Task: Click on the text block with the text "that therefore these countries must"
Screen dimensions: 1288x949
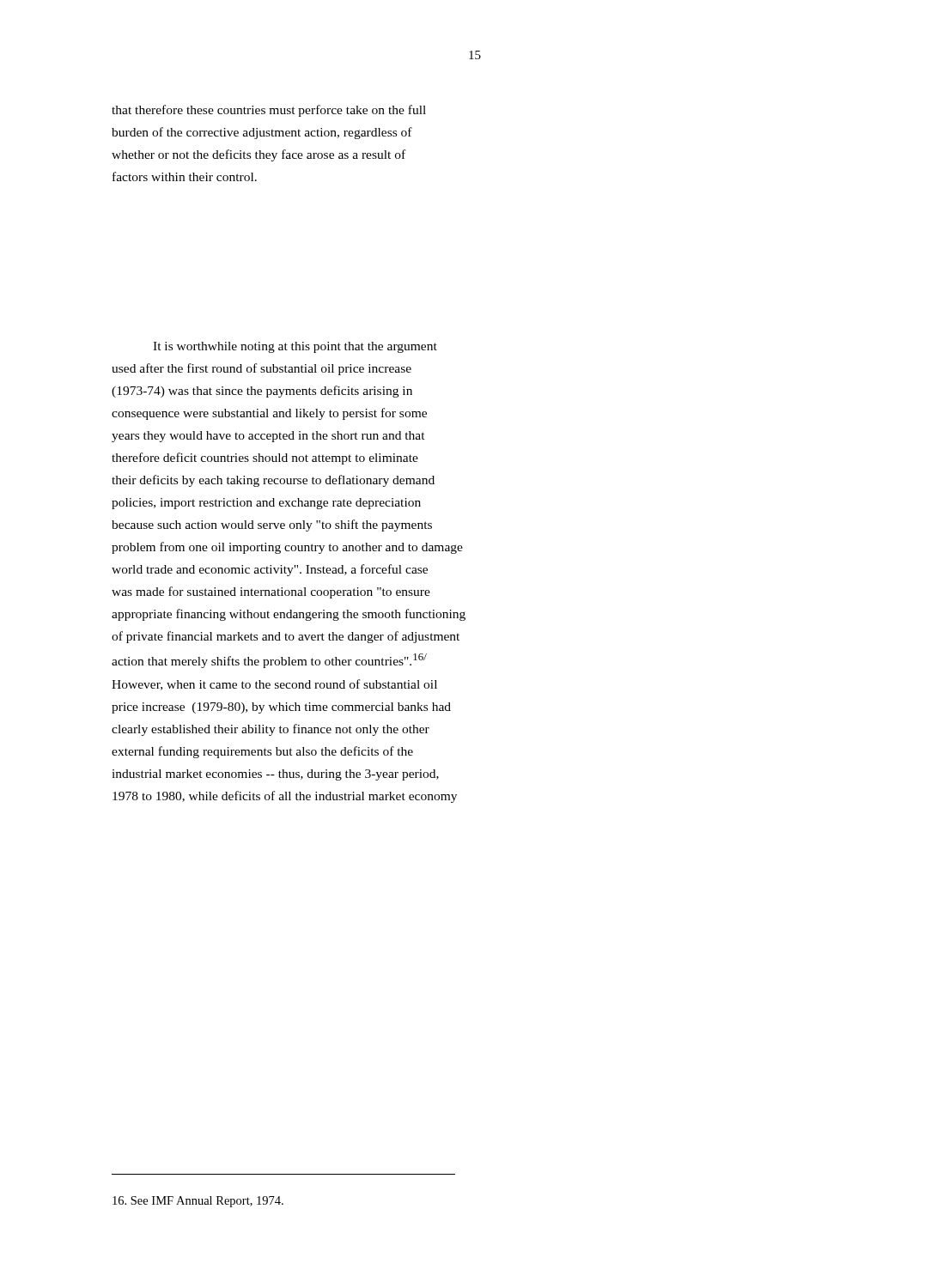Action: 269,111
